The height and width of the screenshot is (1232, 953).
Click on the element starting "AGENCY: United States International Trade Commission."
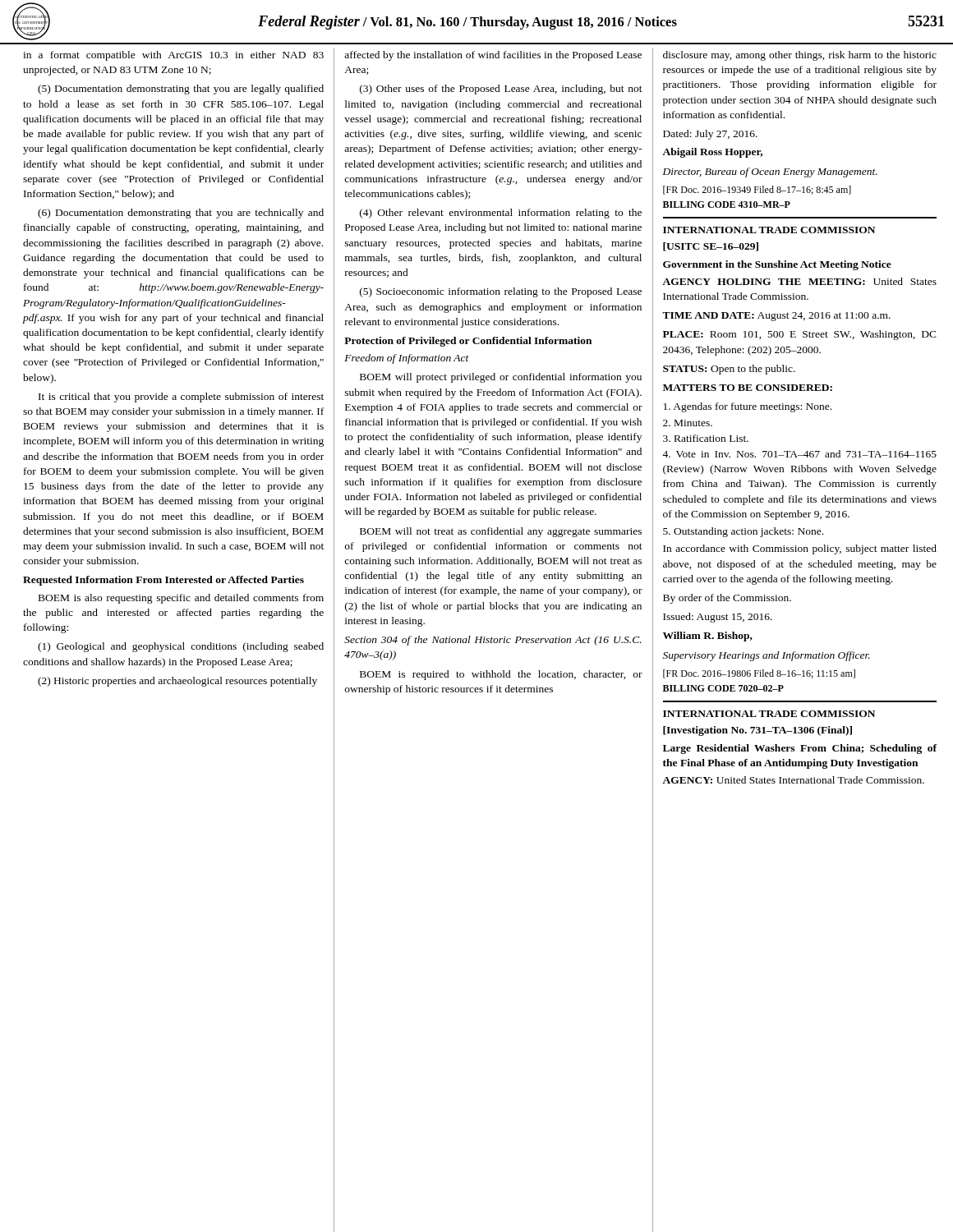coord(800,780)
